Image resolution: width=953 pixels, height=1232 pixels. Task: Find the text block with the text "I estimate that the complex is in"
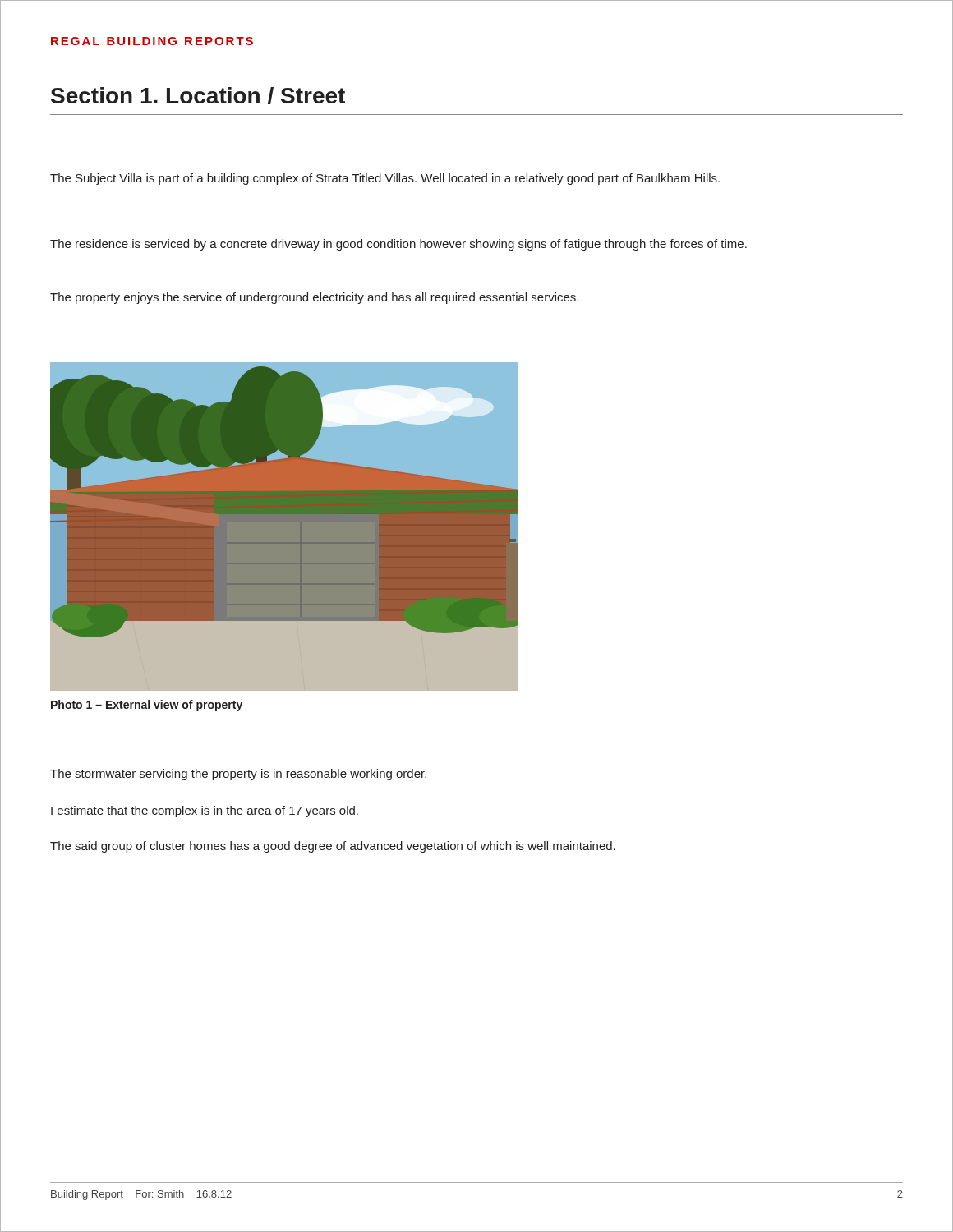point(205,810)
